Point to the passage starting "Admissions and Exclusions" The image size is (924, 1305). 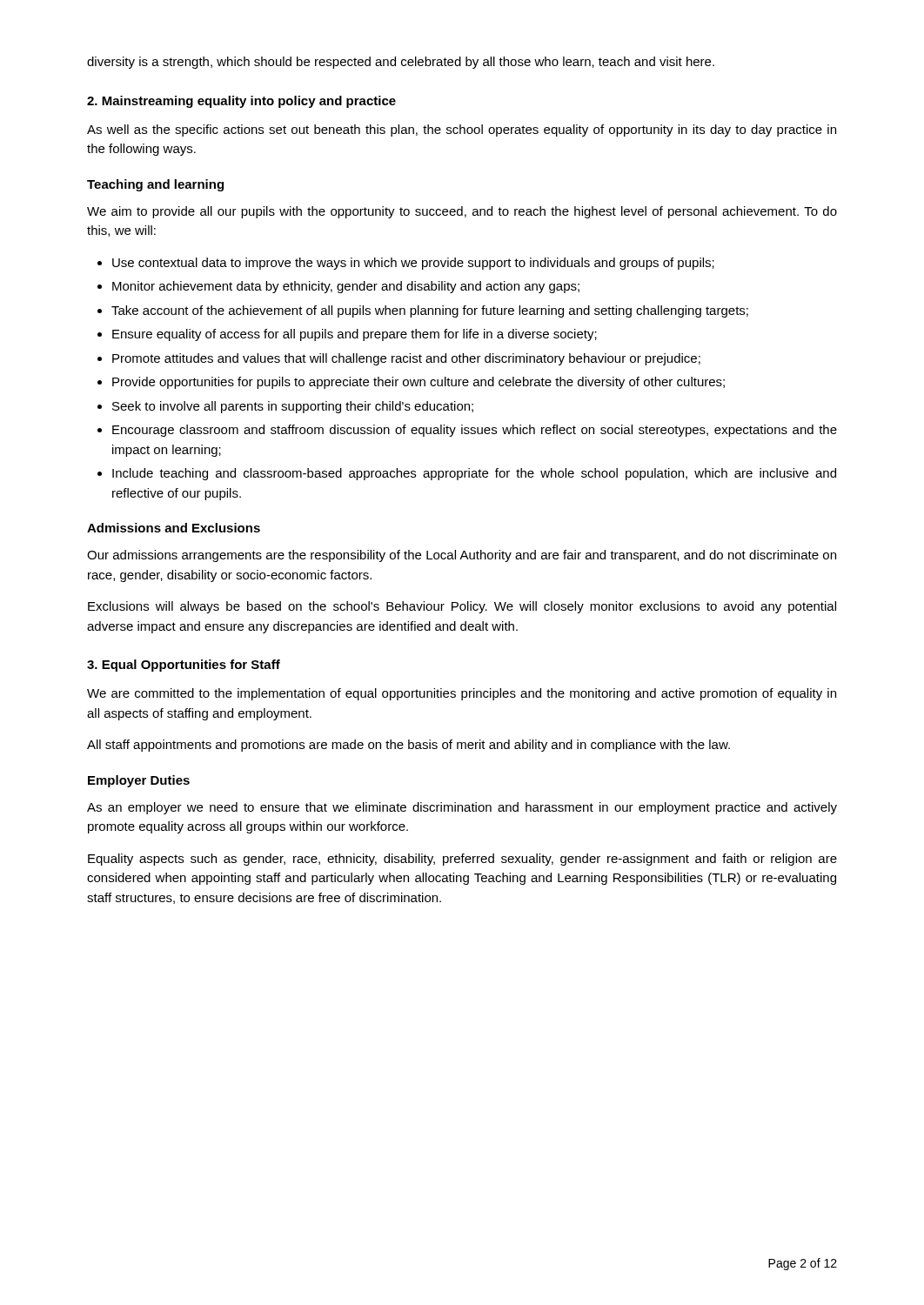pos(174,528)
